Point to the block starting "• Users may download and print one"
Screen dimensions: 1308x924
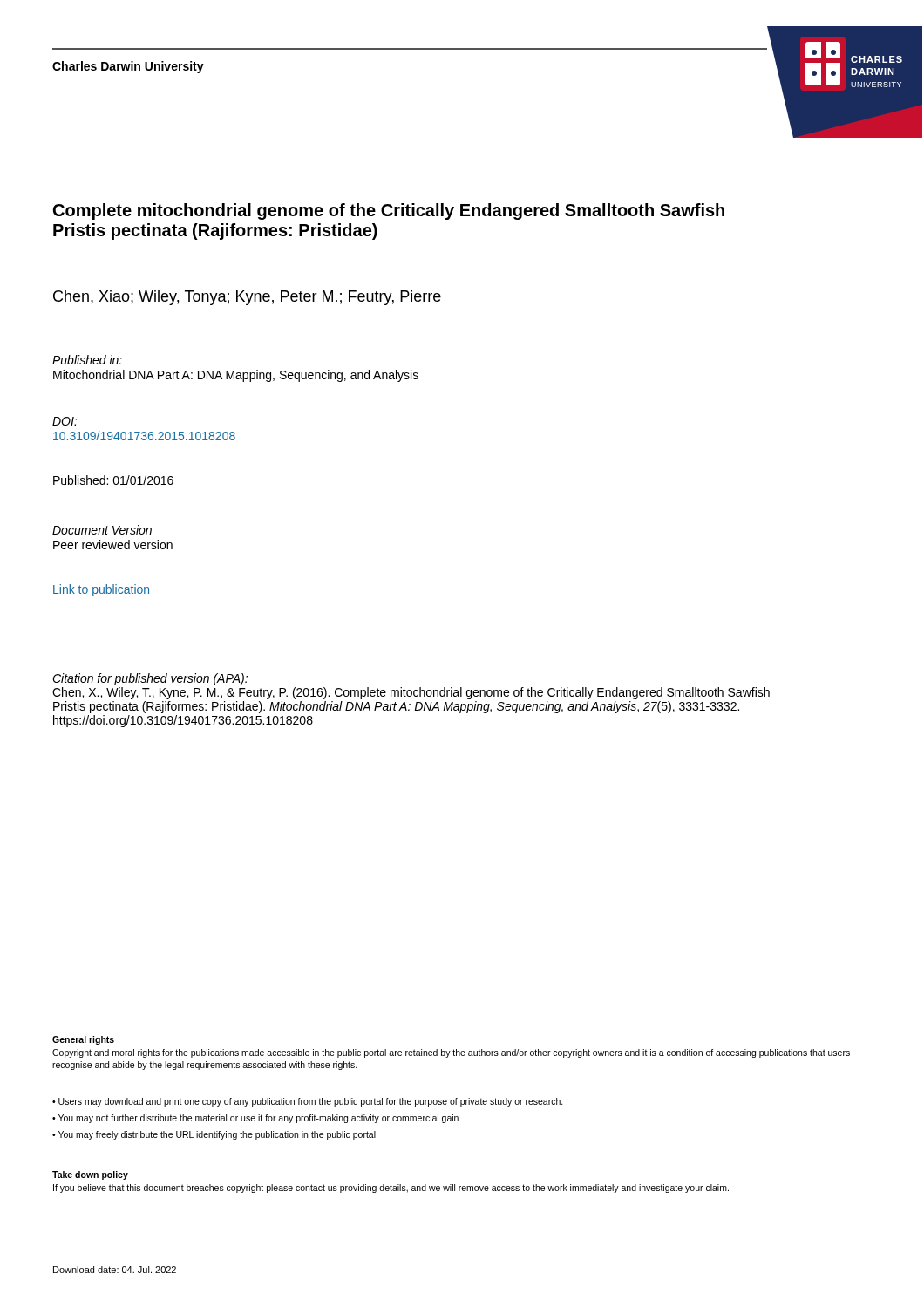click(x=308, y=1101)
